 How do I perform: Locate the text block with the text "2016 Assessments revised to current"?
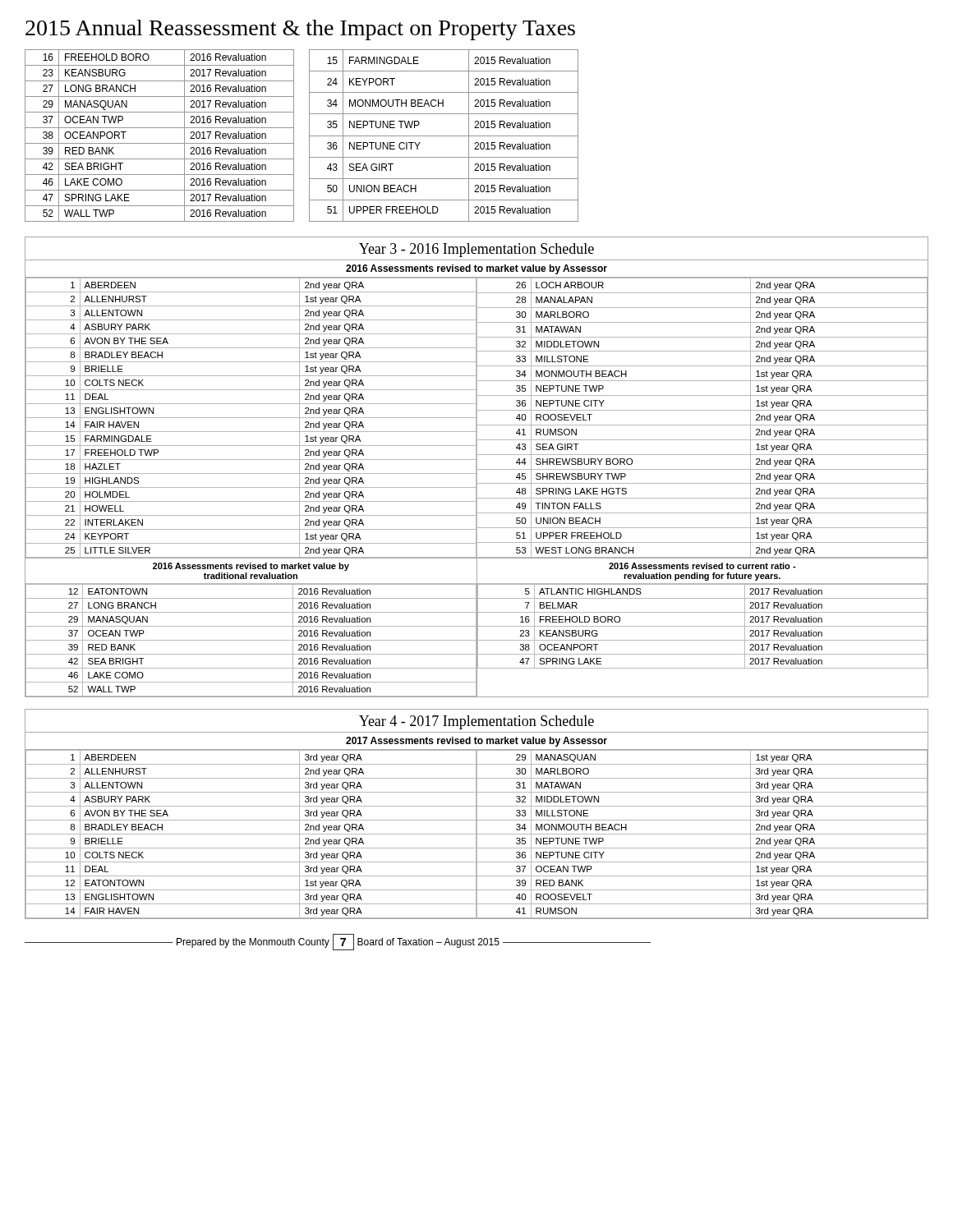[x=702, y=571]
